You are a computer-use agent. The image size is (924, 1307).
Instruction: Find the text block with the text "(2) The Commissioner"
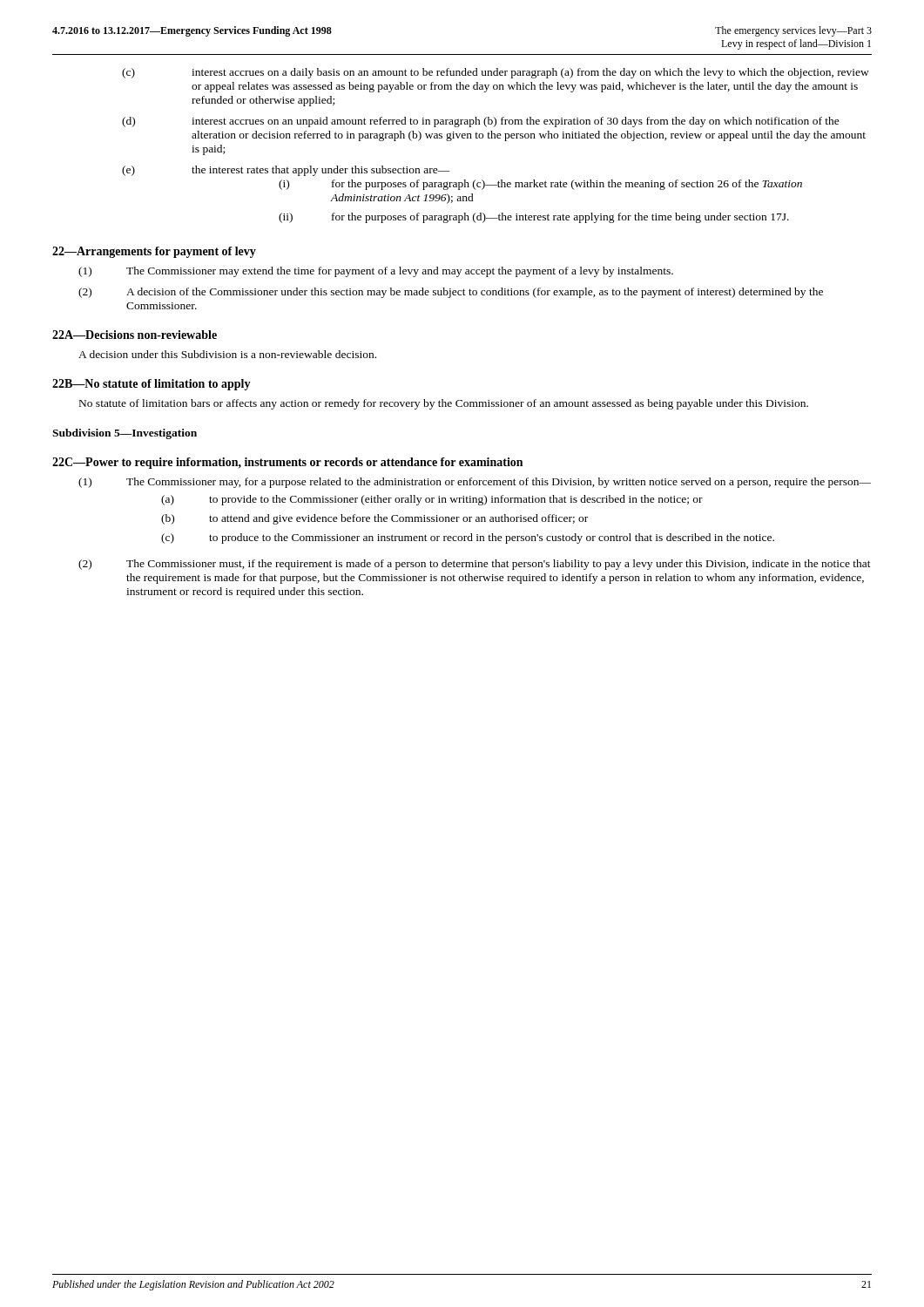point(462,578)
